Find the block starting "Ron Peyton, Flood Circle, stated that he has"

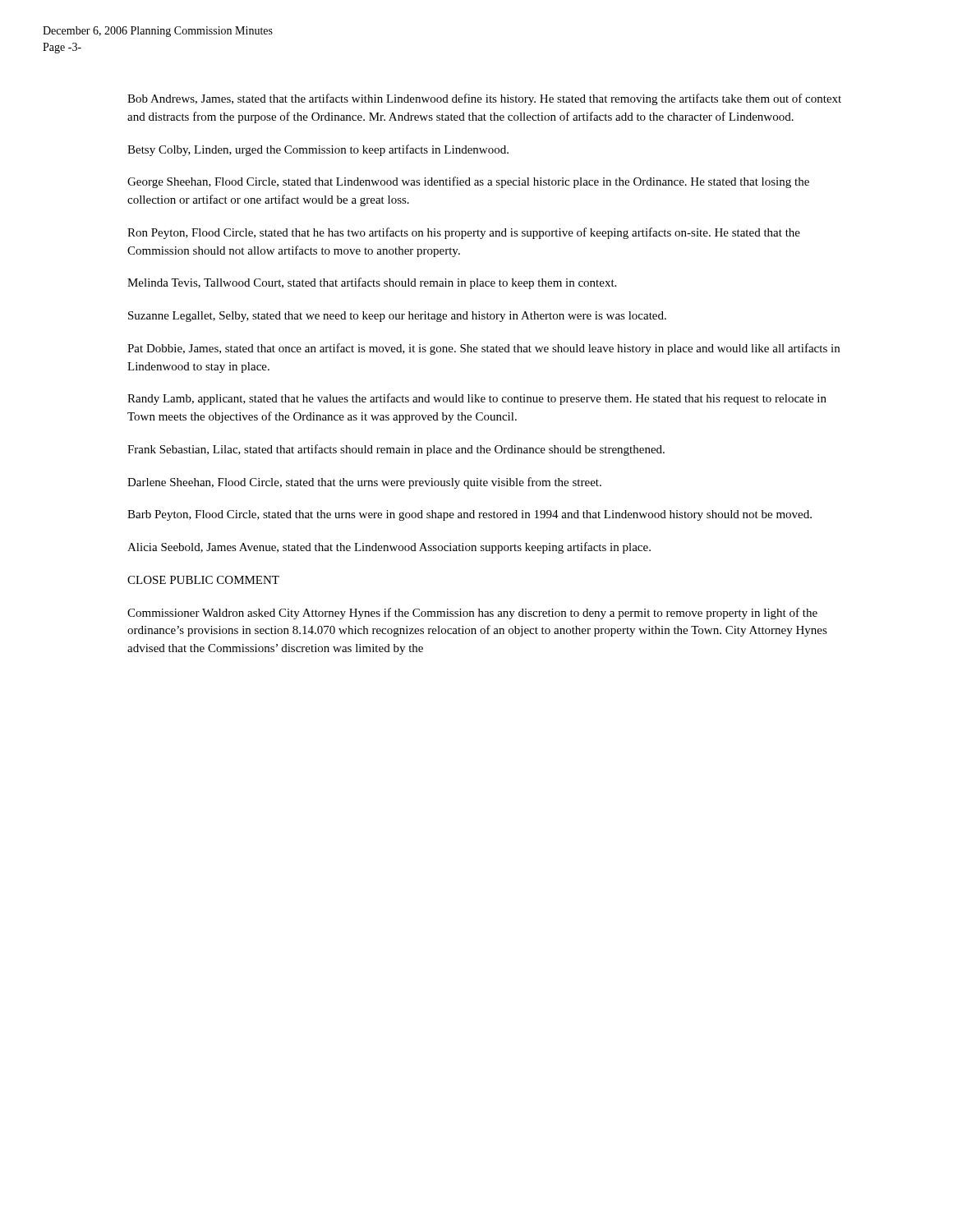tap(464, 241)
